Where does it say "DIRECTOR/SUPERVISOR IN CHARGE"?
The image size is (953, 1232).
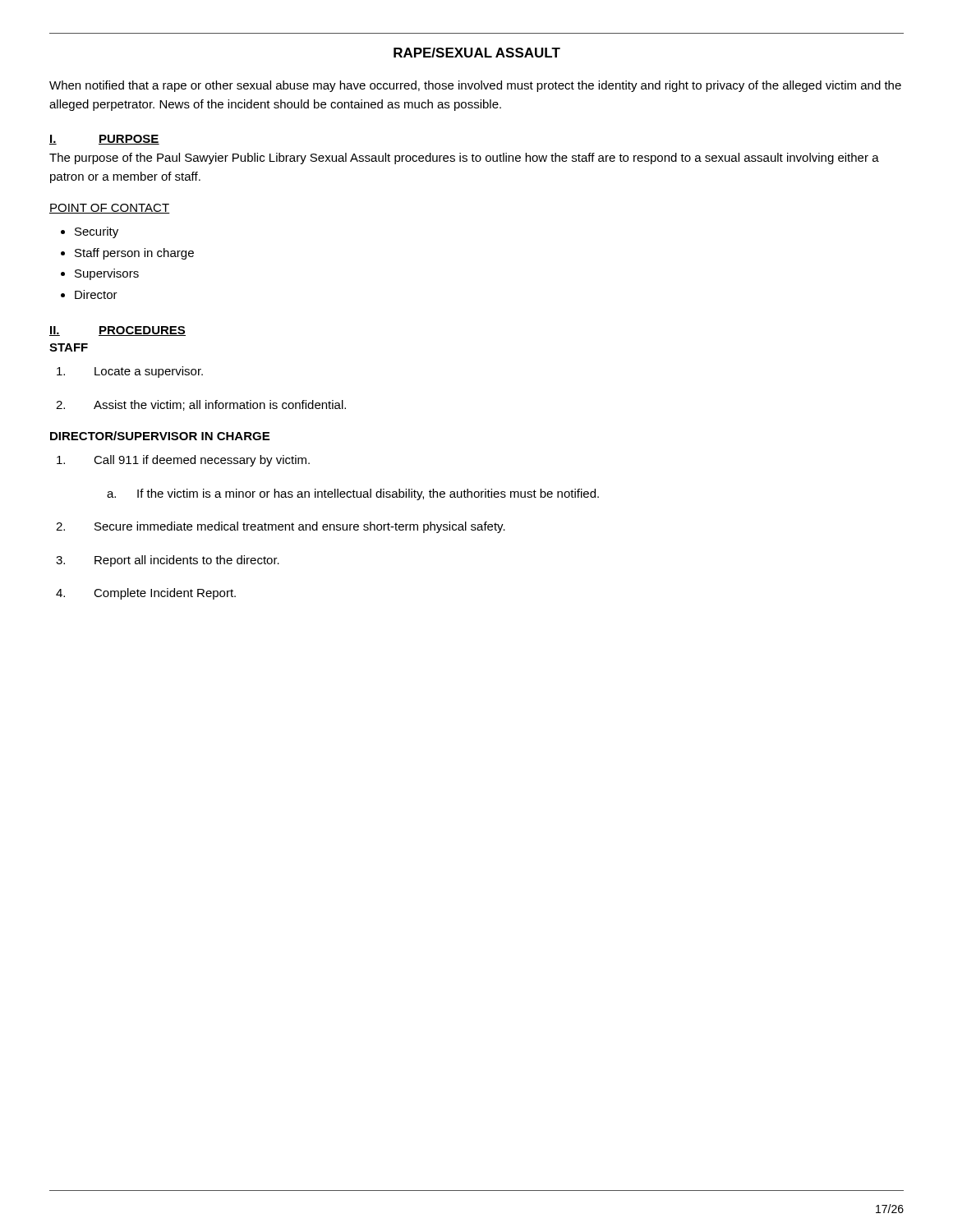point(160,436)
